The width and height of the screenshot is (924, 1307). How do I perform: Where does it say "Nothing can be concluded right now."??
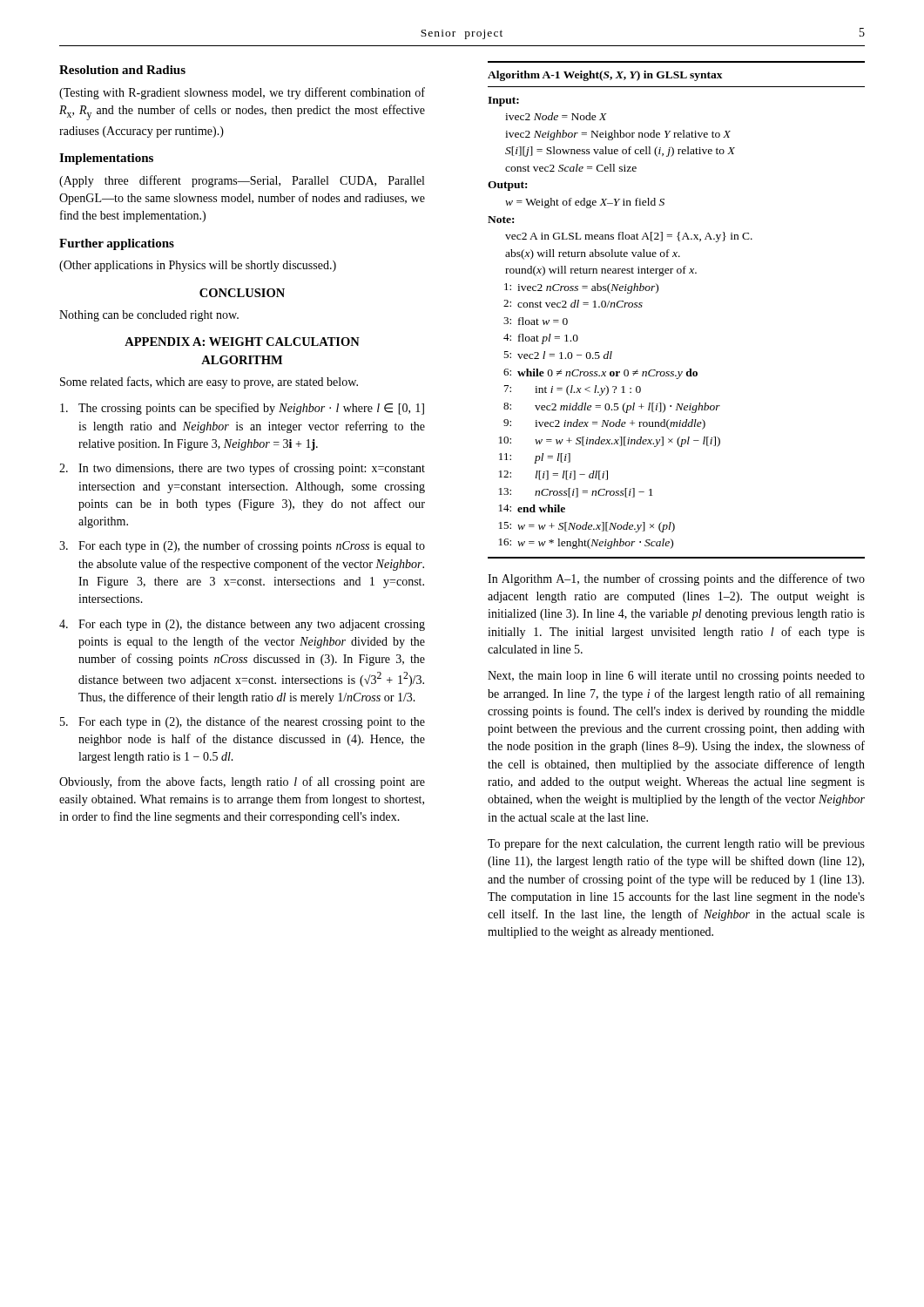point(149,315)
